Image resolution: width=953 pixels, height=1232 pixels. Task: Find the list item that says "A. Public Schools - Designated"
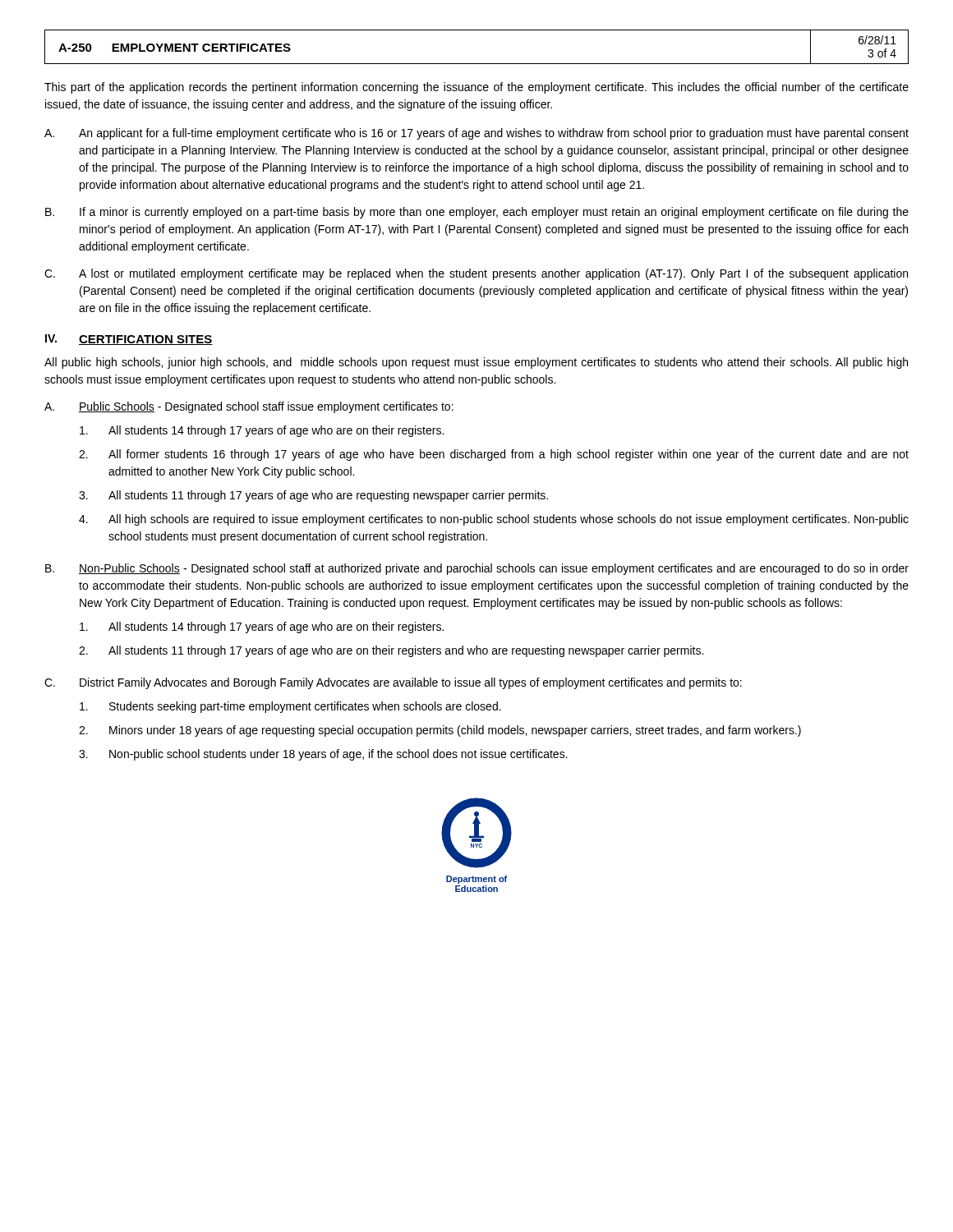(x=249, y=407)
